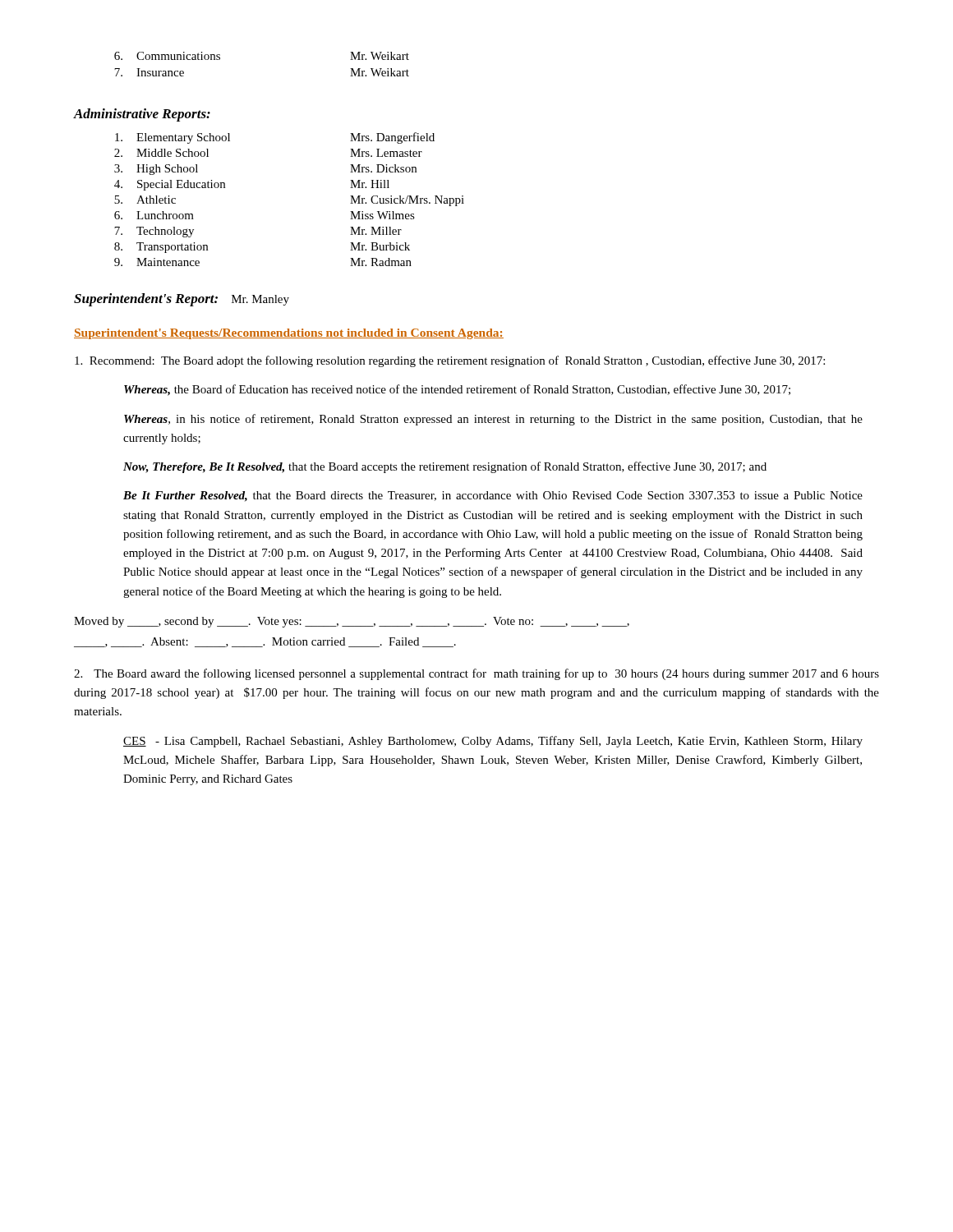Where is the passage that starts "Now, Therefore, Be"?
Viewport: 953px width, 1232px height.
445,466
